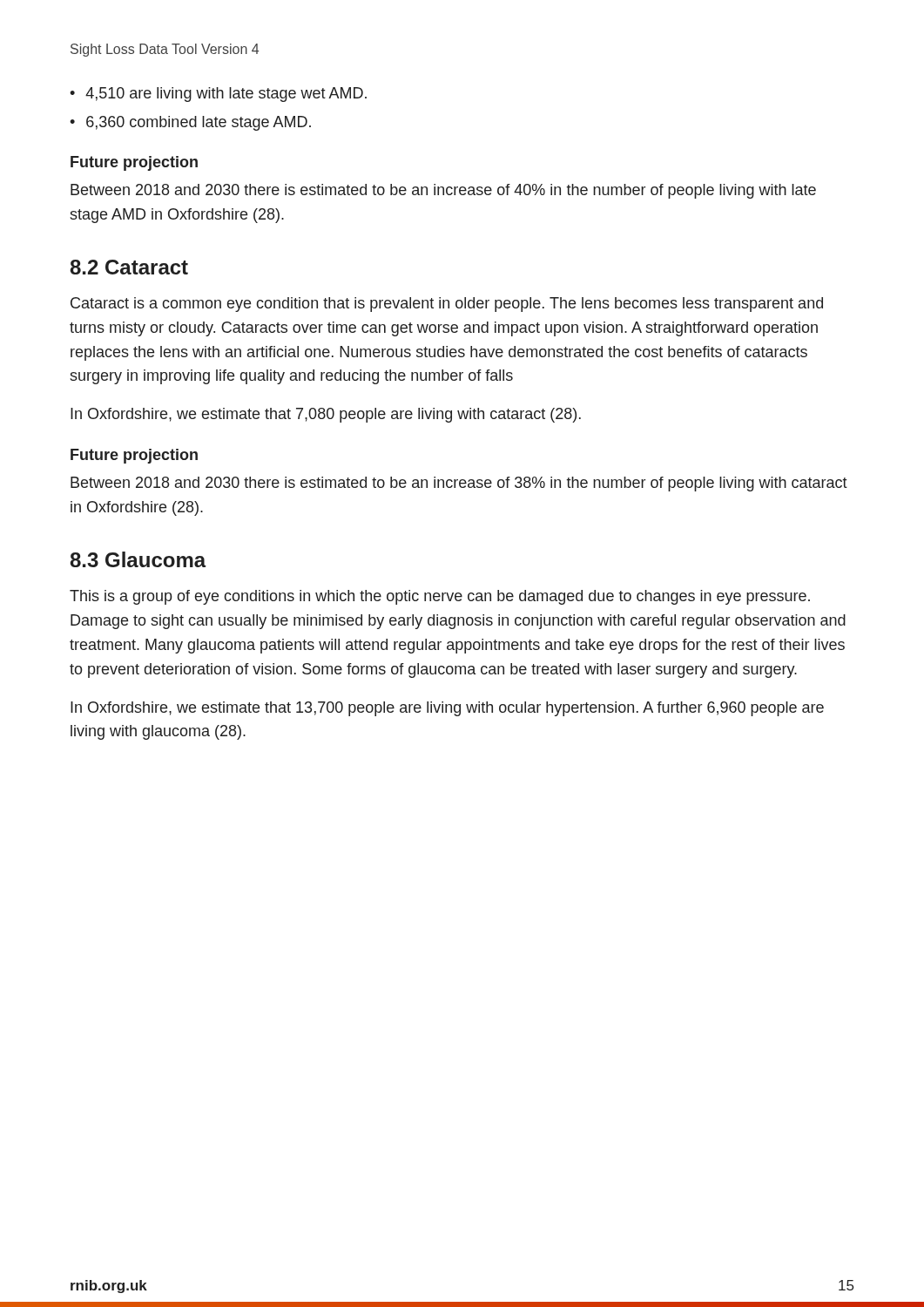Locate the text block that says "This is a group of eye"
Viewport: 924px width, 1307px height.
[x=458, y=632]
